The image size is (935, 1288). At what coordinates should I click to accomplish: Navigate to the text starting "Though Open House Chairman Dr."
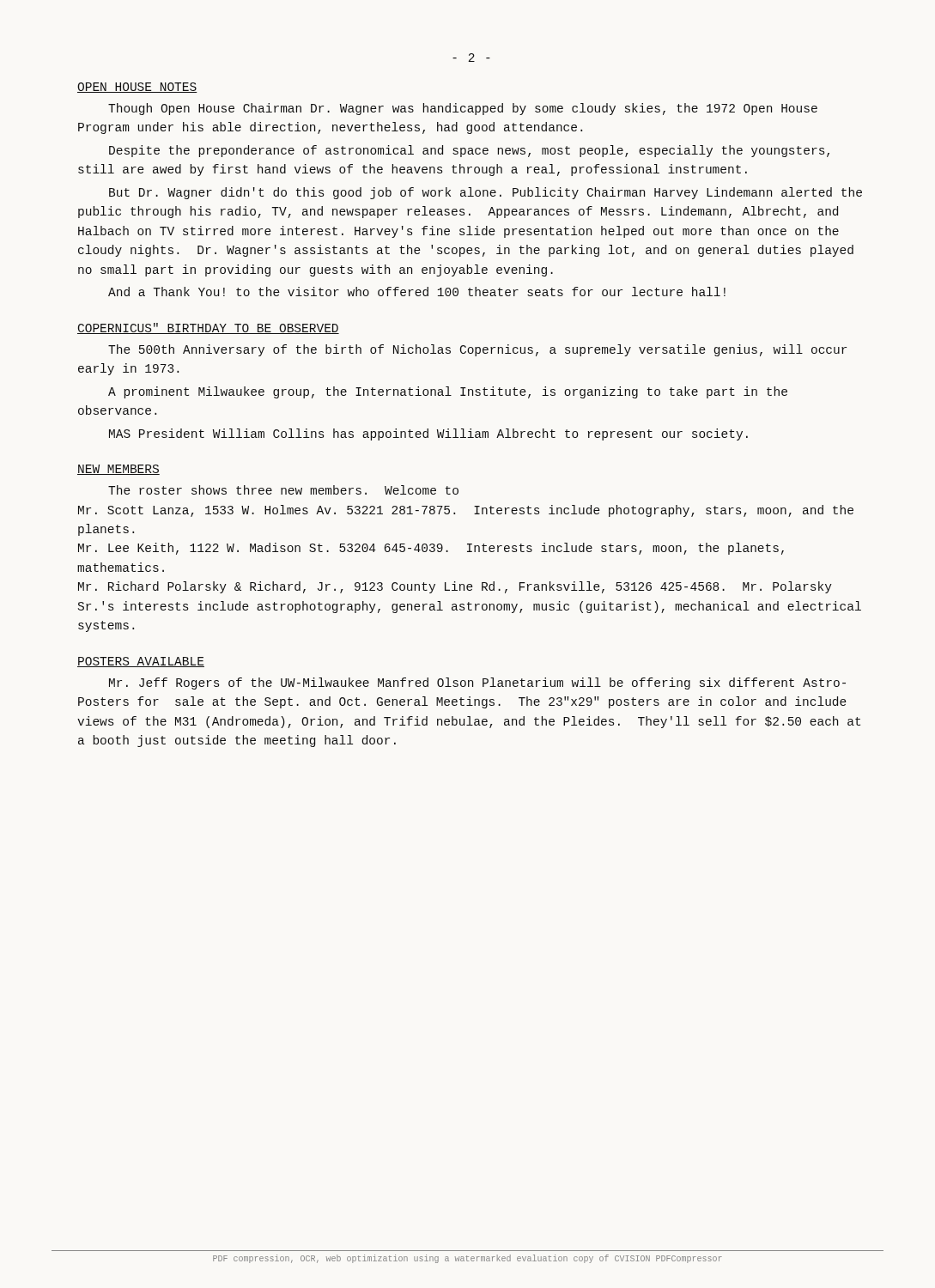[448, 119]
